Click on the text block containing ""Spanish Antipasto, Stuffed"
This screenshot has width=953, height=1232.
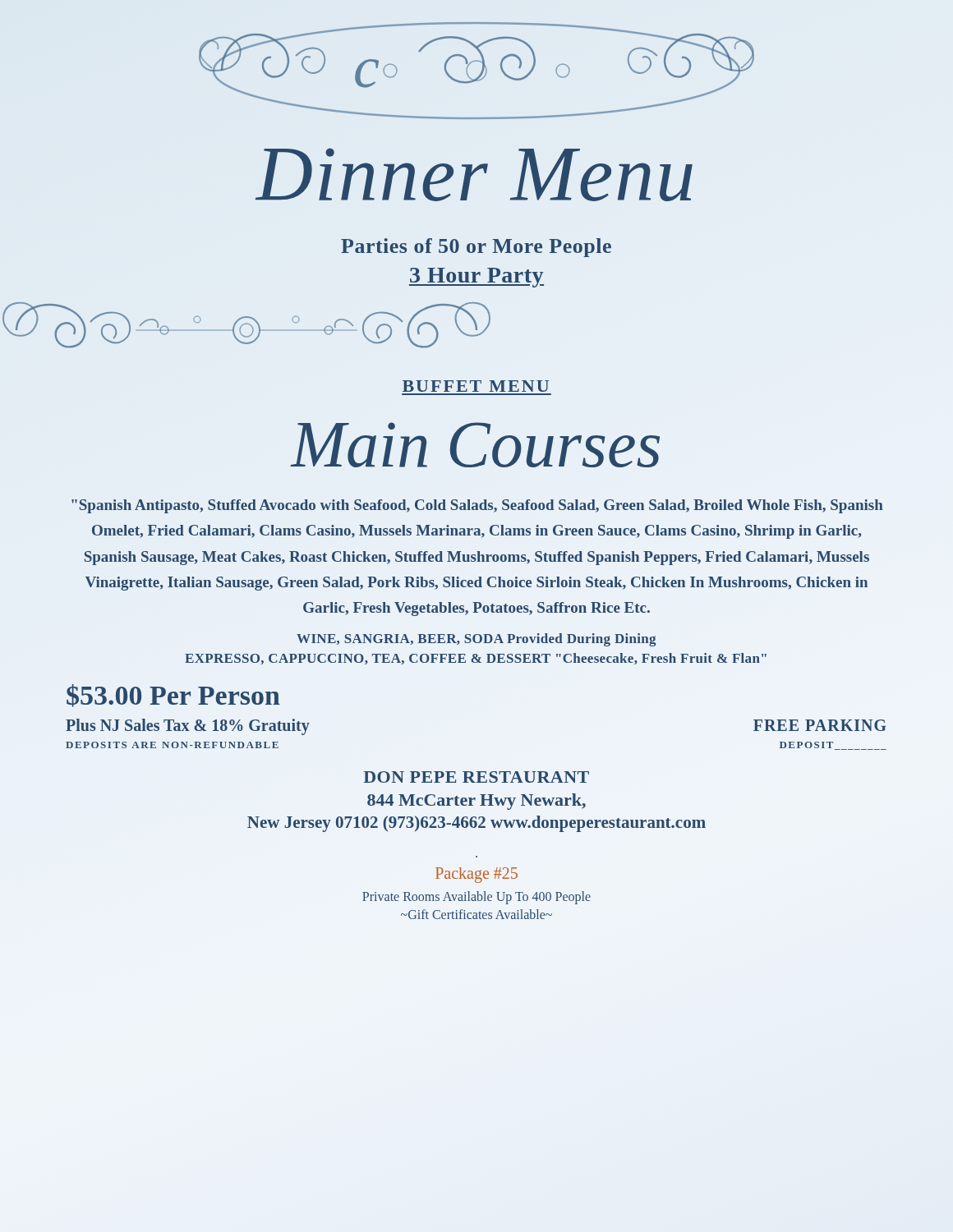click(x=476, y=556)
